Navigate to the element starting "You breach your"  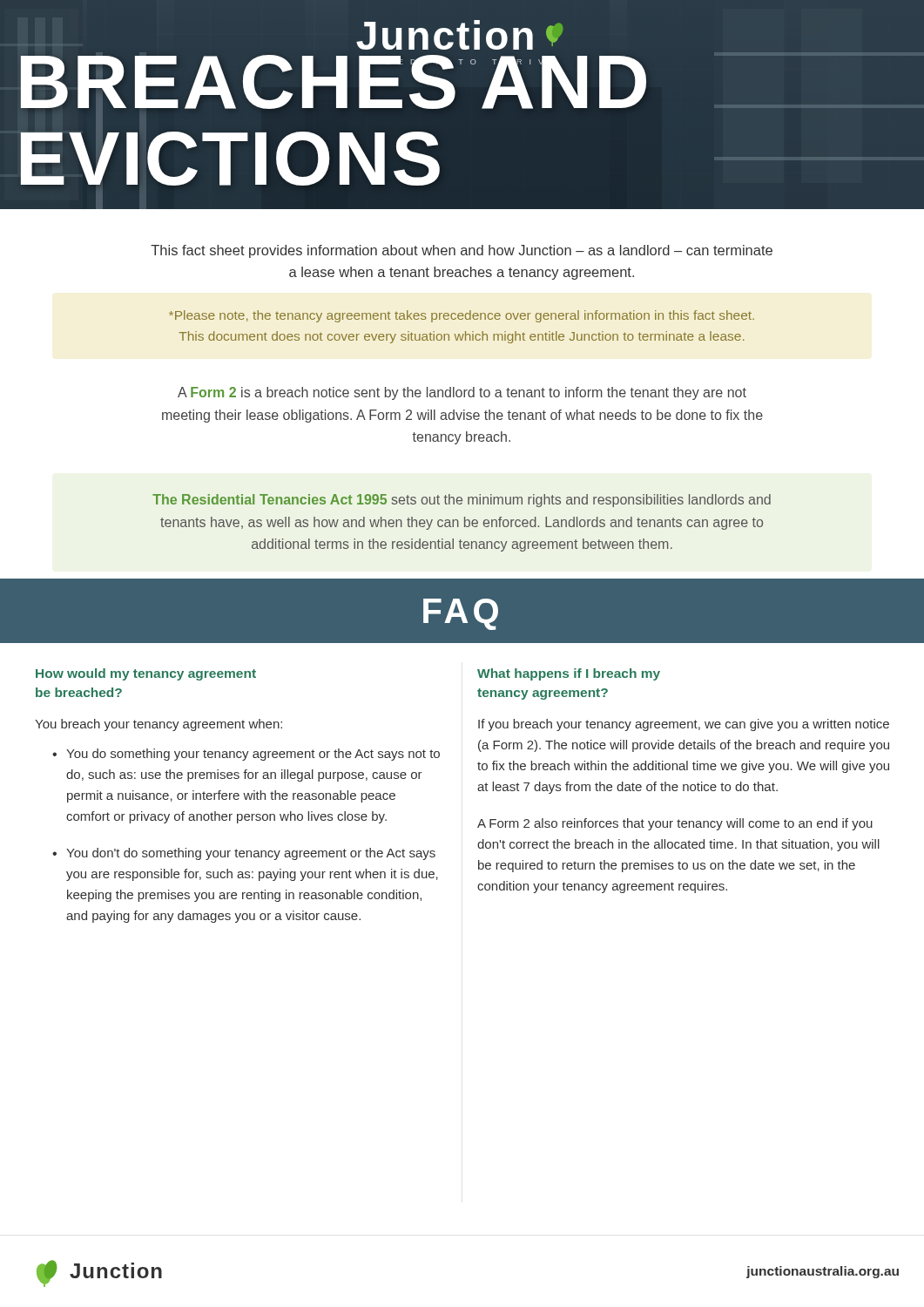[x=159, y=724]
